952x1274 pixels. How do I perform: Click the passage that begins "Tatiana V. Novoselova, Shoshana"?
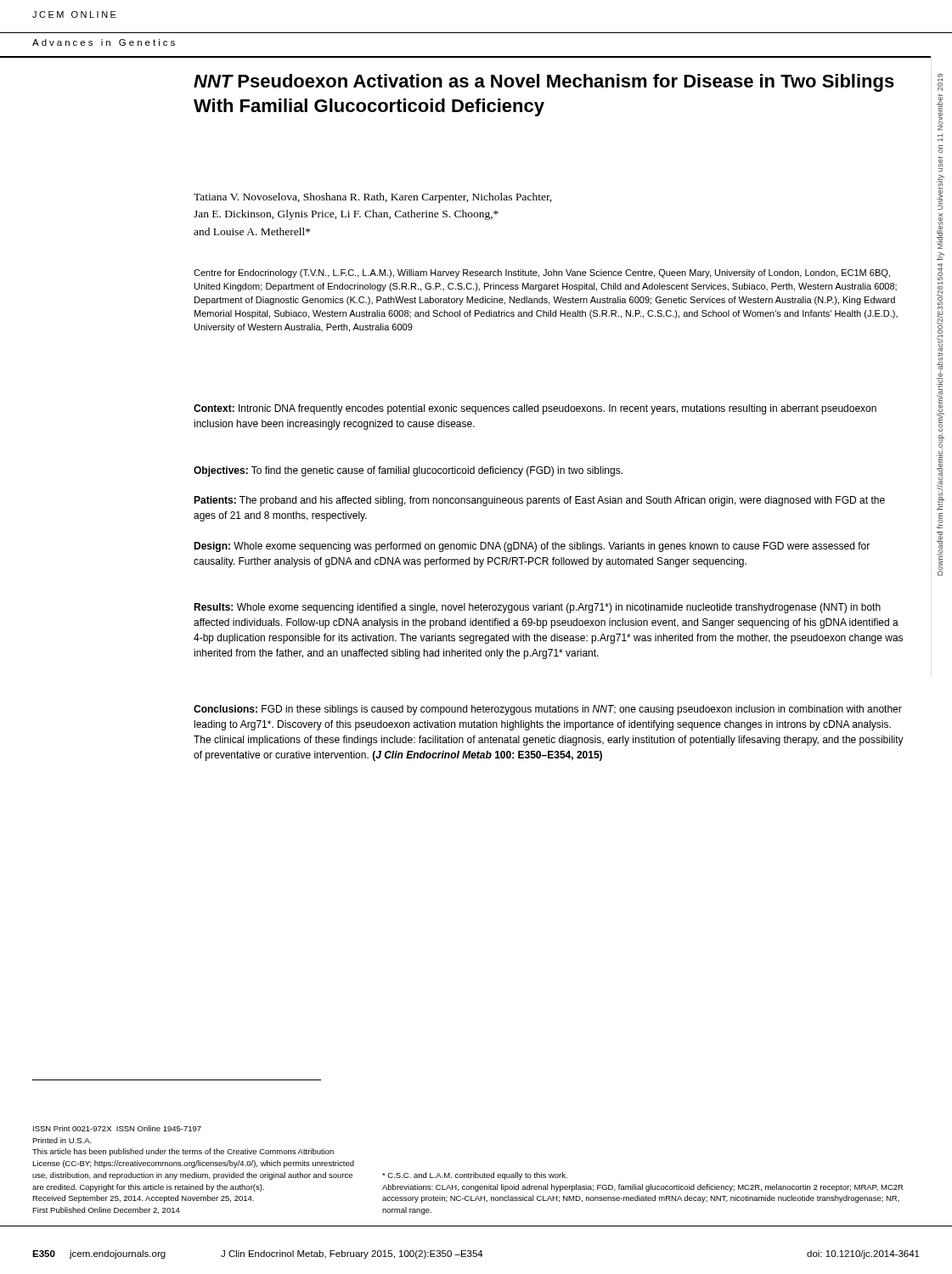point(373,198)
